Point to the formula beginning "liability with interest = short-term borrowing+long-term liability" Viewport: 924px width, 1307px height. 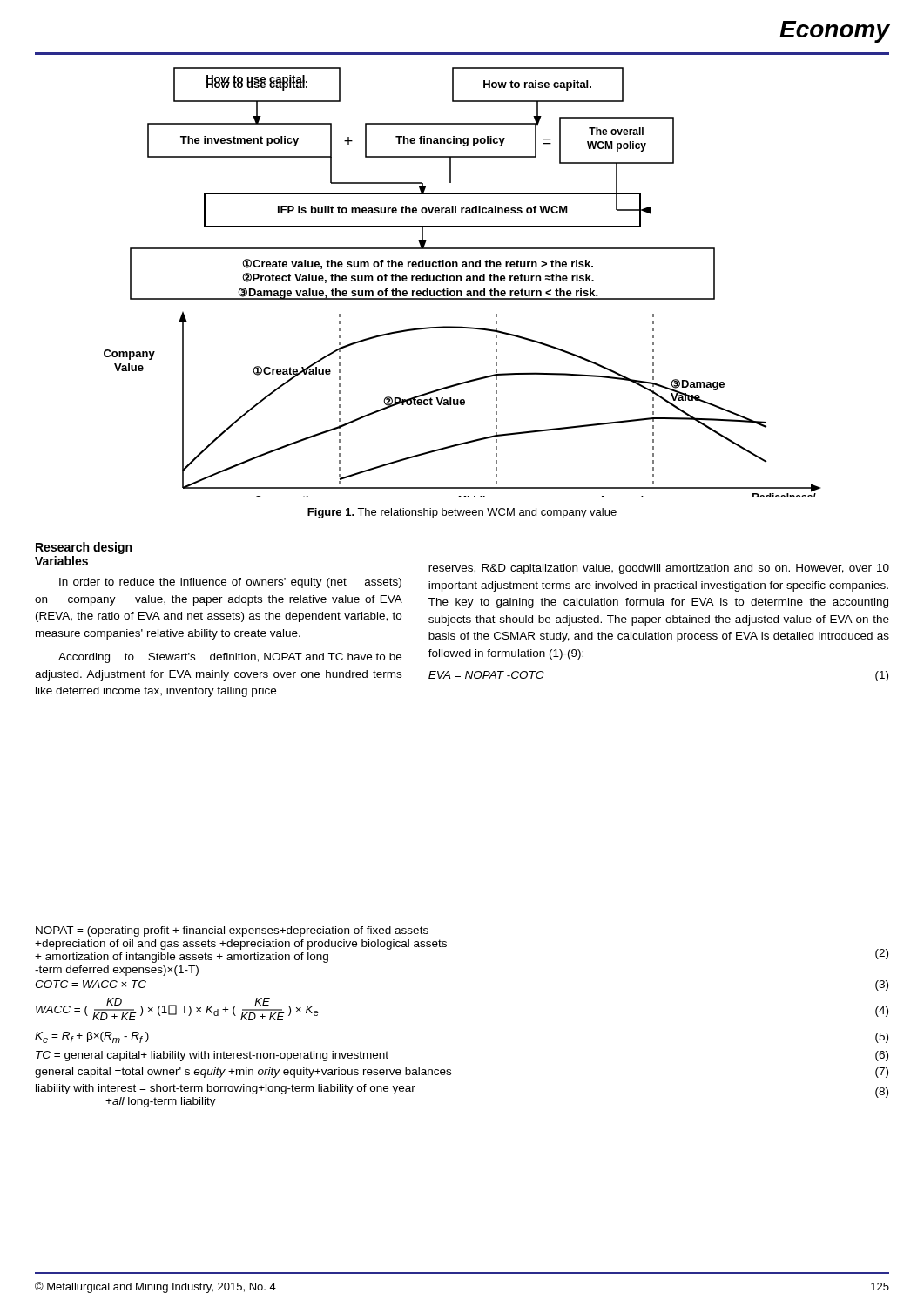(211, 1099)
